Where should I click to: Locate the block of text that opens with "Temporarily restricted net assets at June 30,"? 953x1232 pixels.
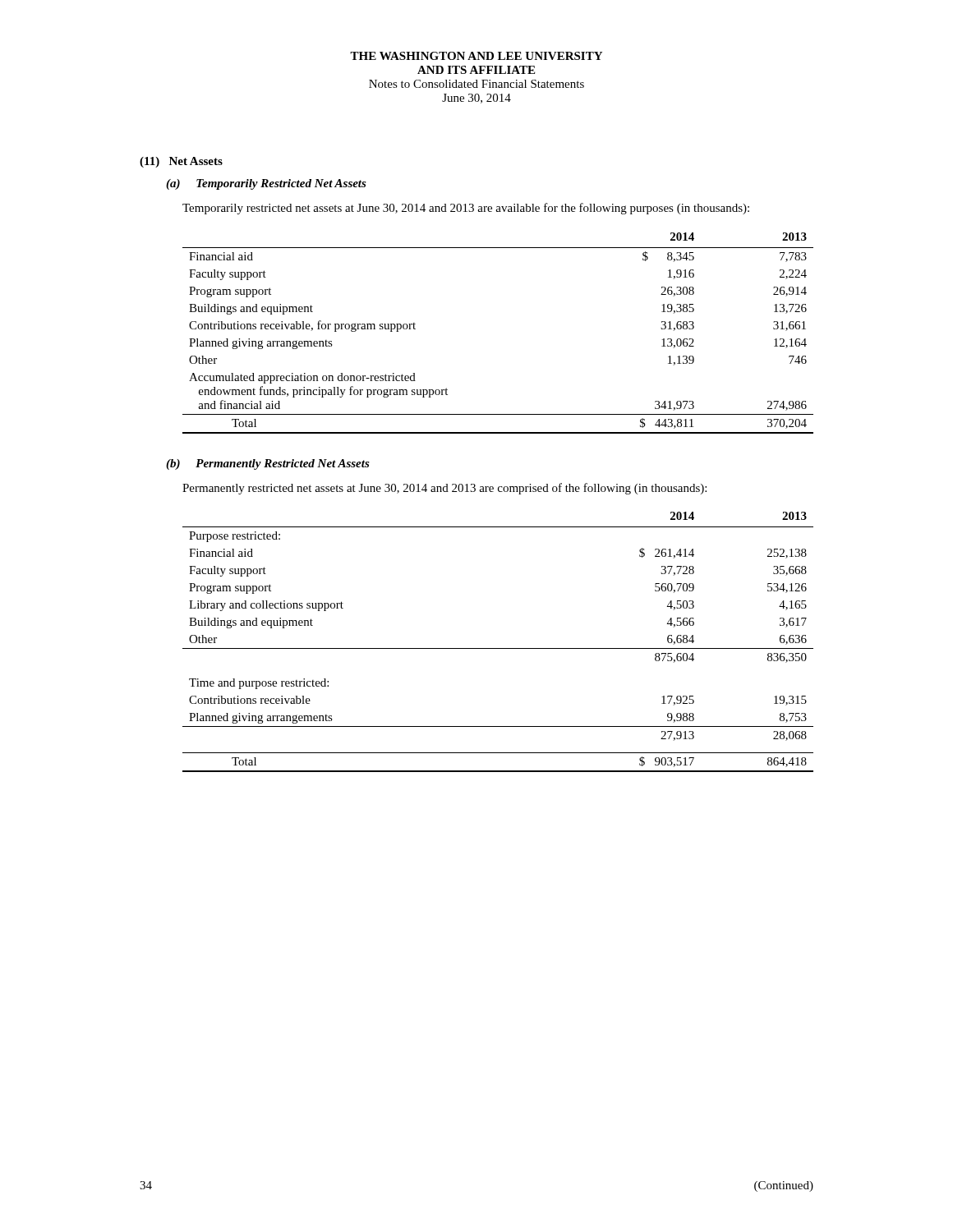pyautogui.click(x=466, y=208)
